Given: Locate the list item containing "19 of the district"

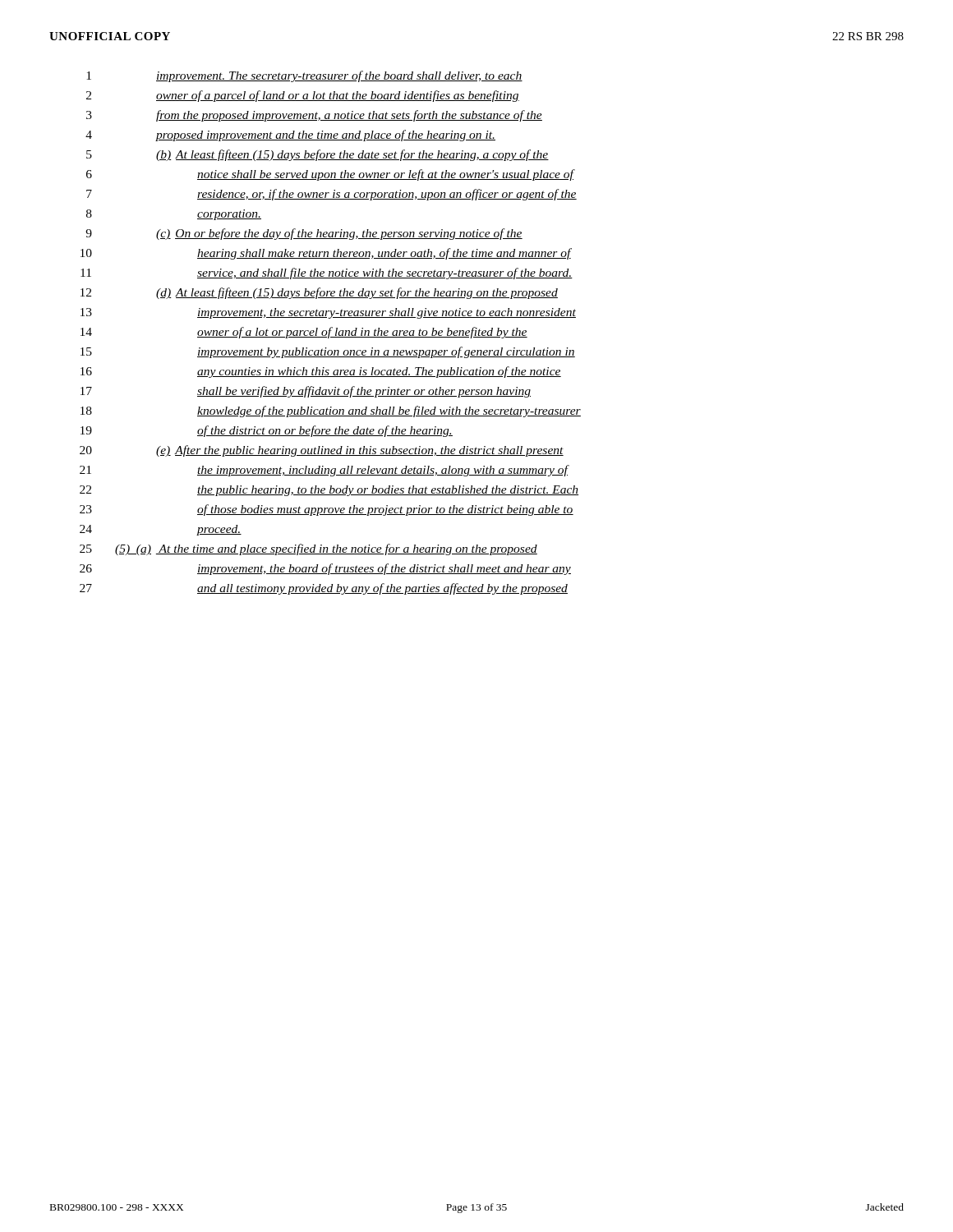Looking at the screenshot, I should 267,431.
